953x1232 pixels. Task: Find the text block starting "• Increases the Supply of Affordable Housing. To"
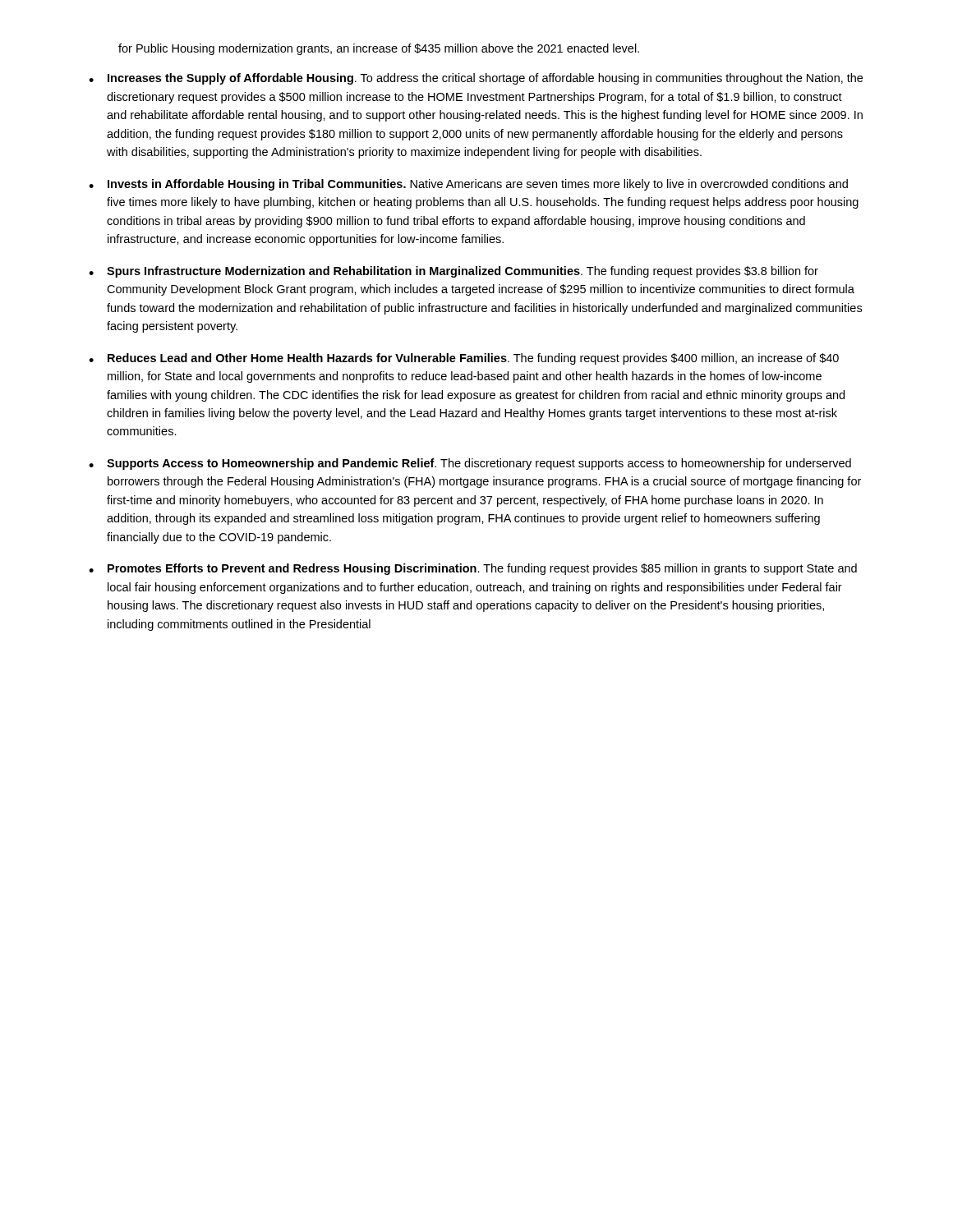pyautogui.click(x=476, y=116)
